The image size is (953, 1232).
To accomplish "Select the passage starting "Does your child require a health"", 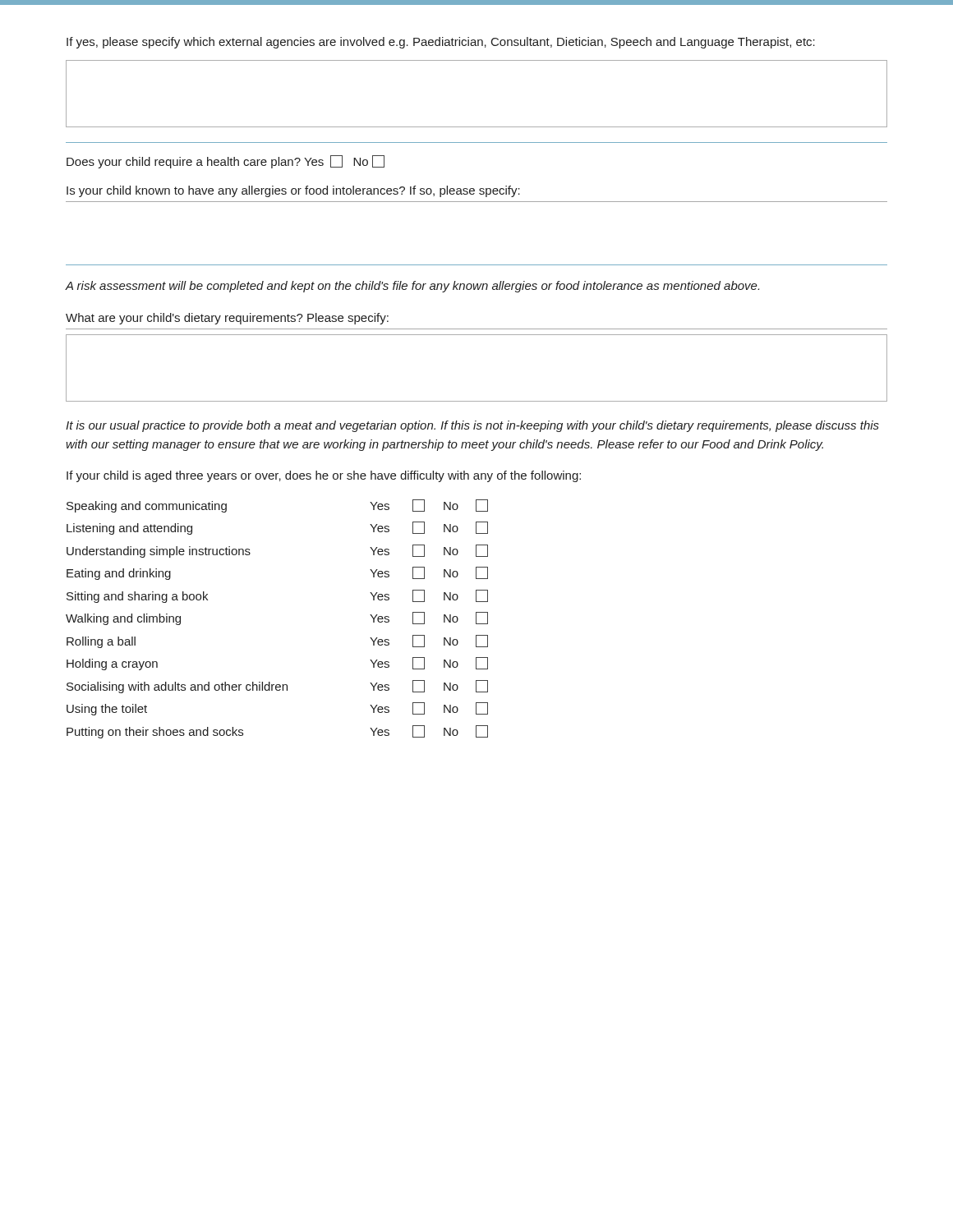I will (x=225, y=161).
